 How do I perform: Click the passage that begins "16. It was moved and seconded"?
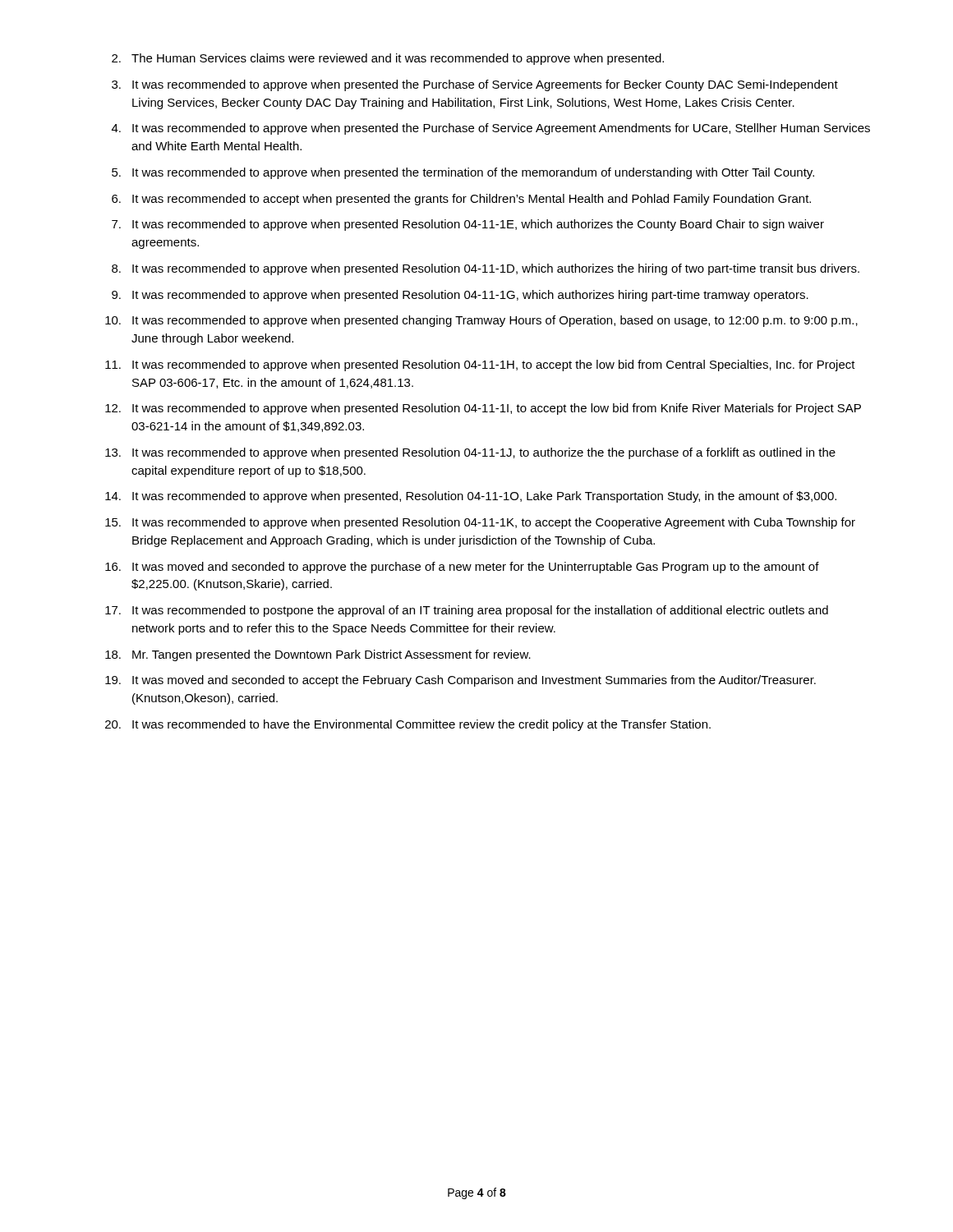click(x=476, y=575)
